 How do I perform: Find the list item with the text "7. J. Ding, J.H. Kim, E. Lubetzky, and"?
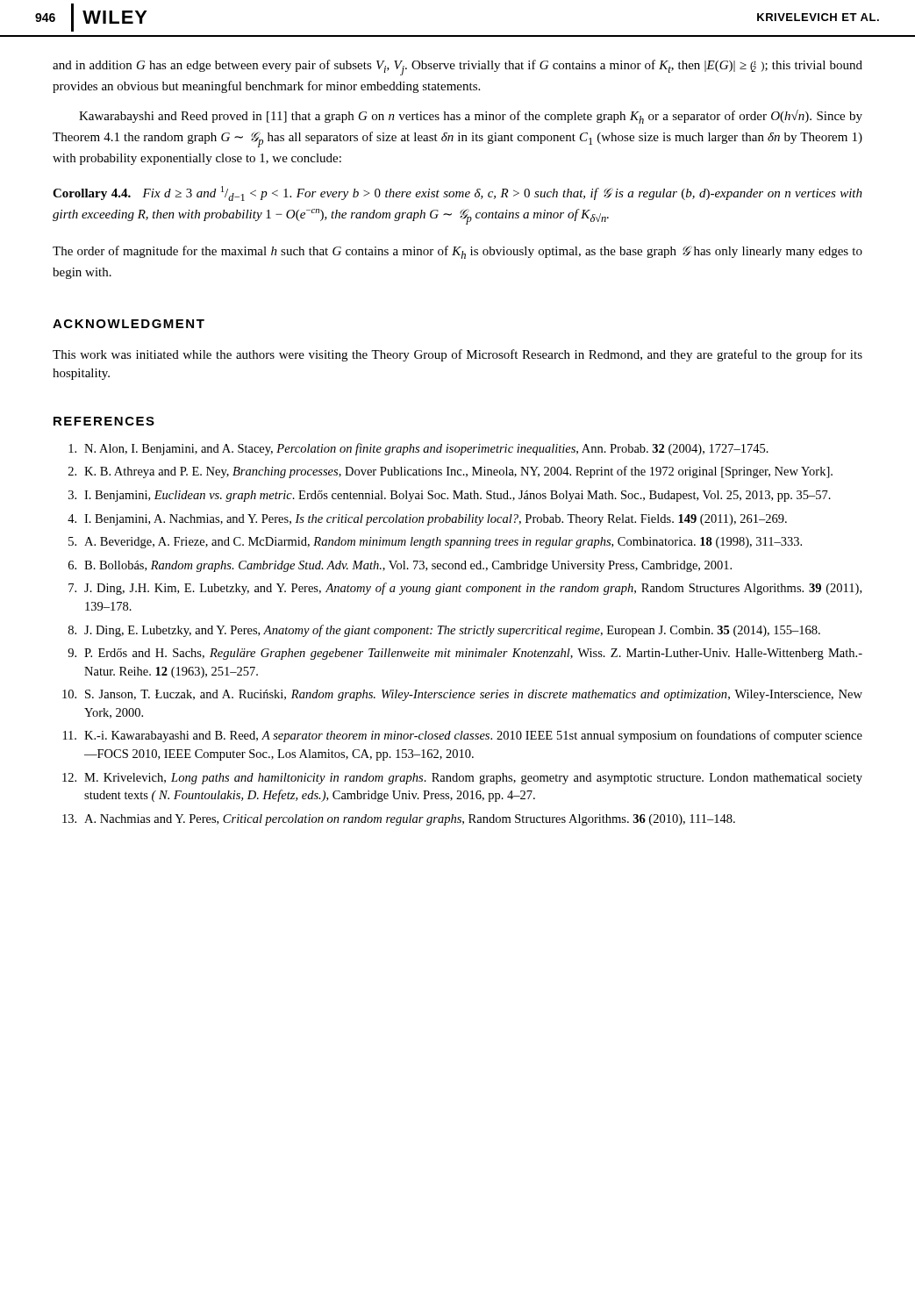pos(458,597)
